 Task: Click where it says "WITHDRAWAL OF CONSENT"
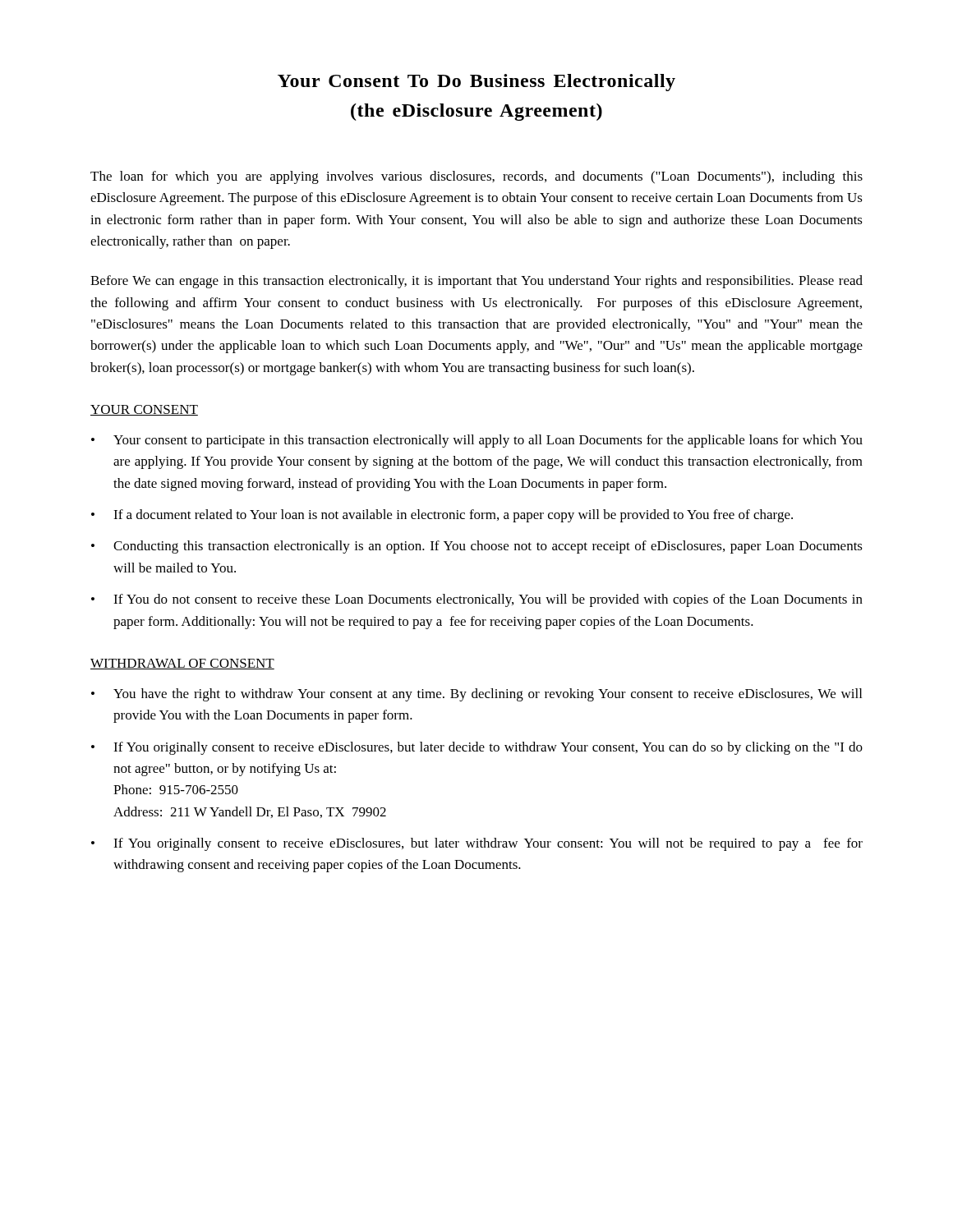(x=182, y=663)
